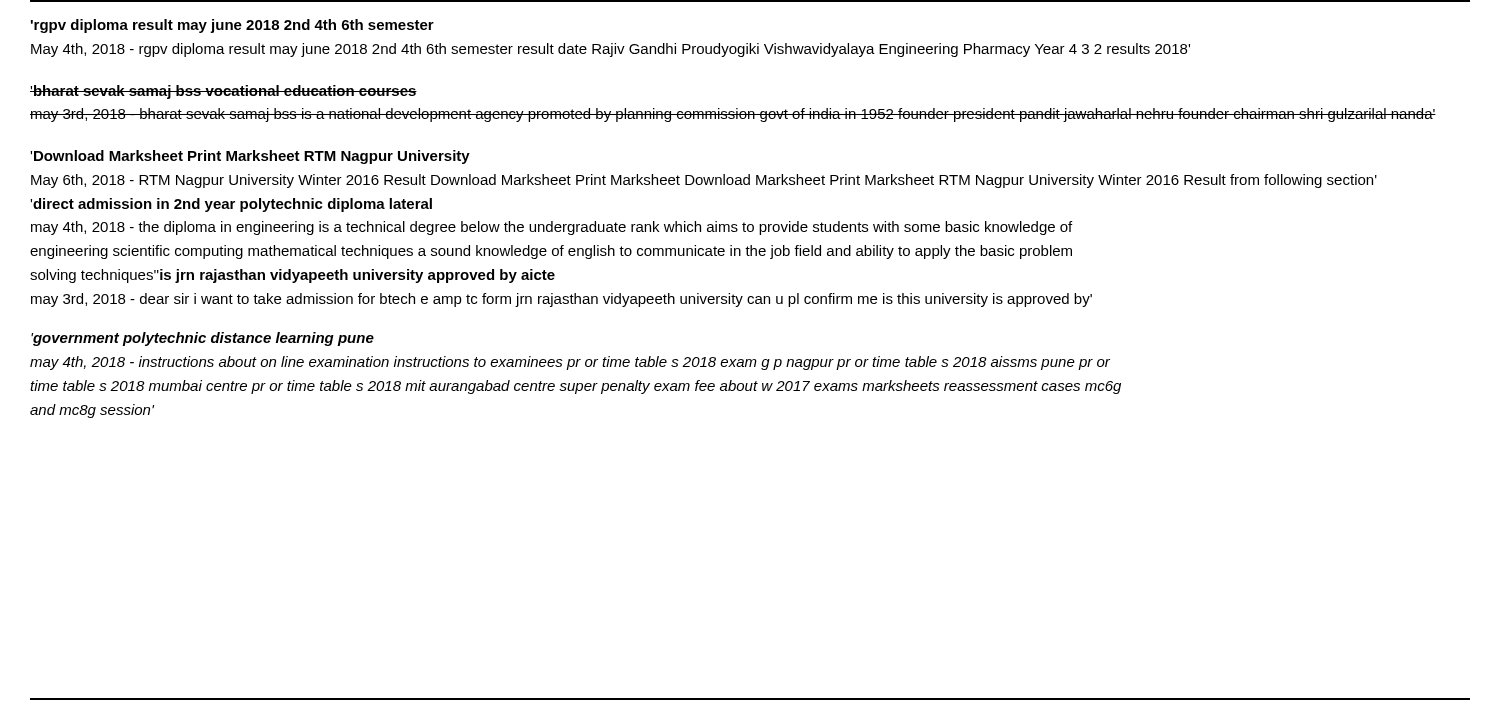The image size is (1500, 718).
Task: Select the list item containing "'Download Marksheet Print Marksheet RTM Nagpur University May"
Action: tap(750, 227)
